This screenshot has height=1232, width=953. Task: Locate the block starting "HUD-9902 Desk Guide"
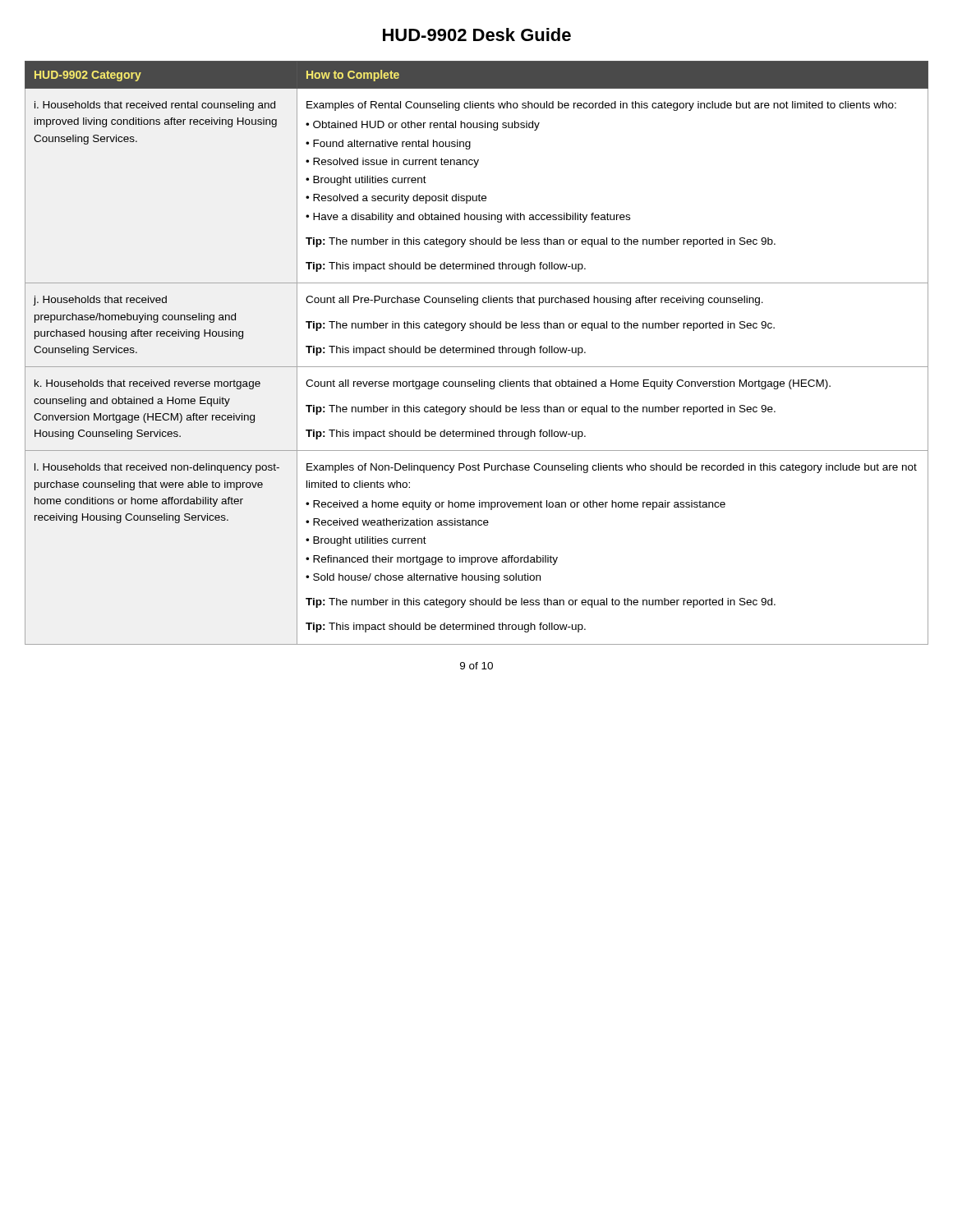pos(476,35)
